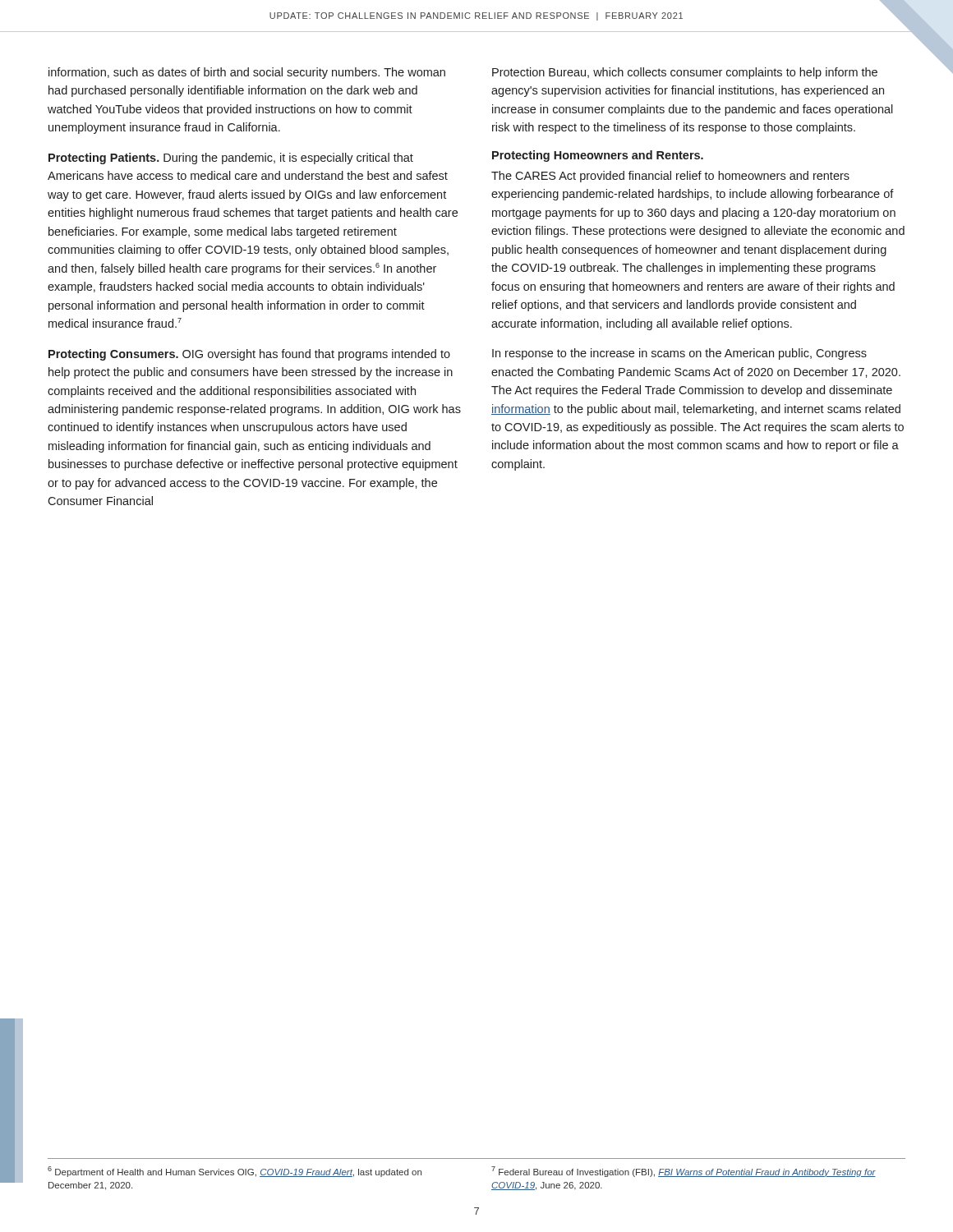Locate the region starting "7 Federal Bureau"
Screen dimensions: 1232x953
click(x=683, y=1177)
